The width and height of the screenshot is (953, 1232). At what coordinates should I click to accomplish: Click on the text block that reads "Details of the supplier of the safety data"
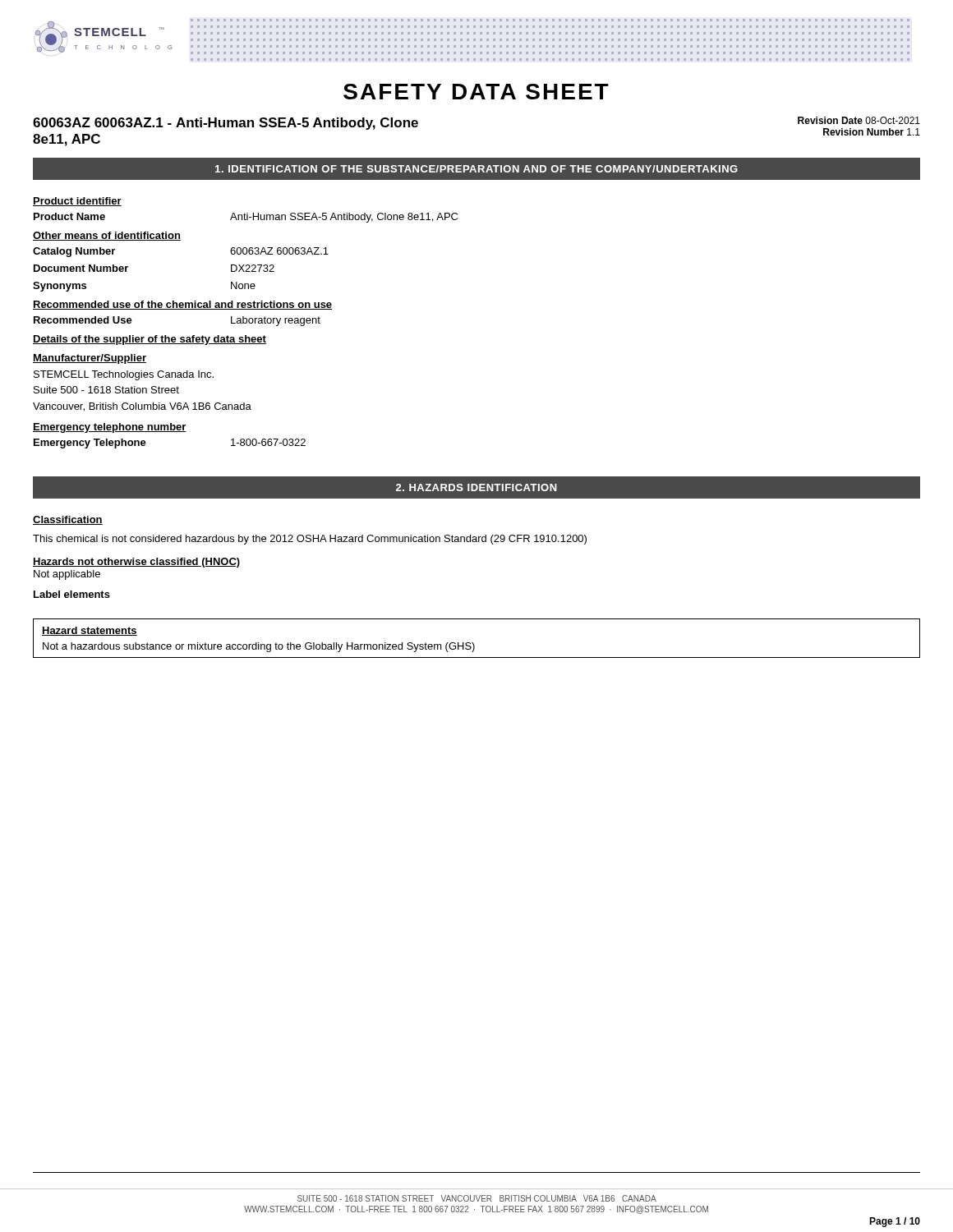pyautogui.click(x=150, y=340)
